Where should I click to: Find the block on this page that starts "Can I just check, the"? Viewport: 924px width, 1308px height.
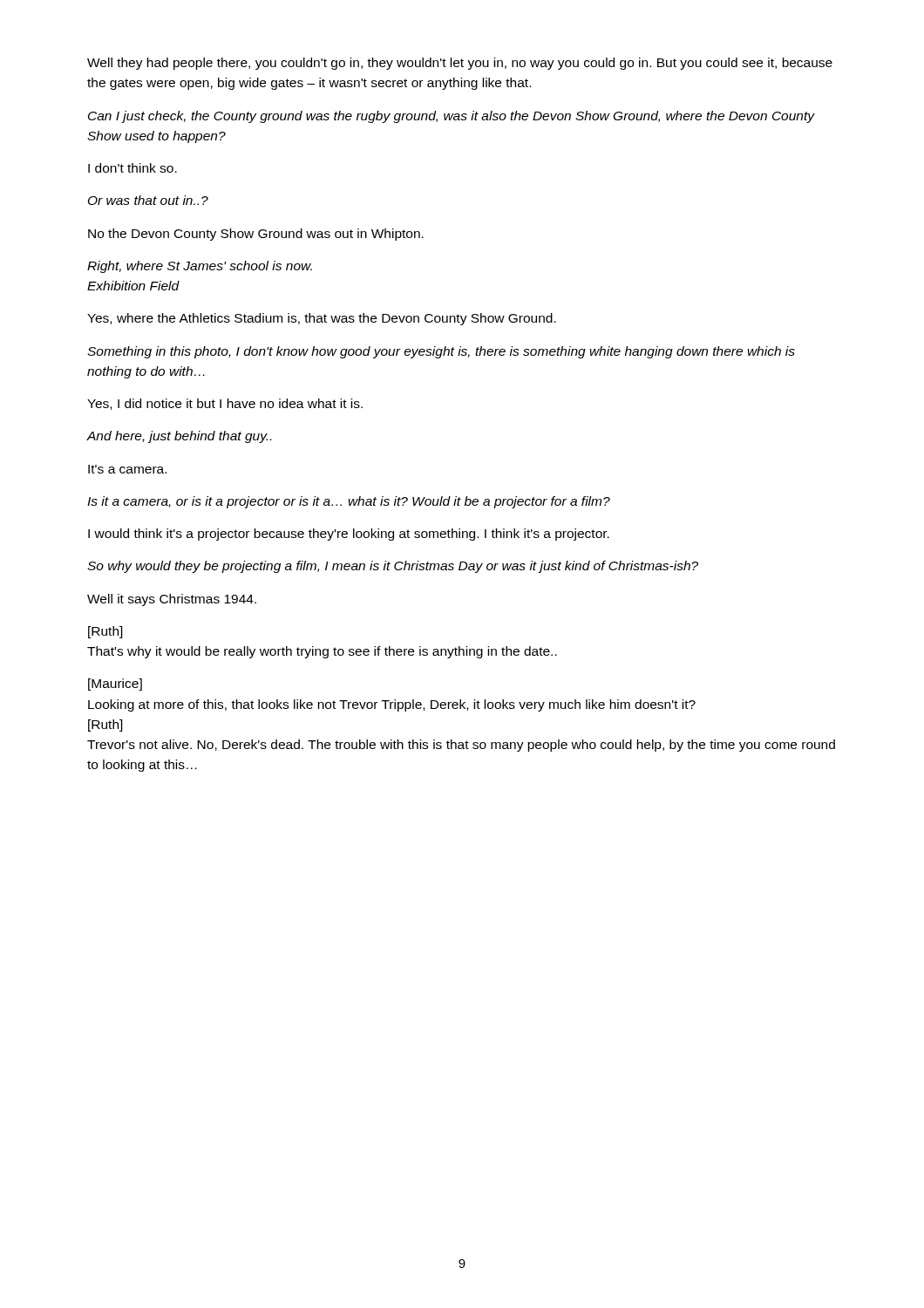coord(451,125)
